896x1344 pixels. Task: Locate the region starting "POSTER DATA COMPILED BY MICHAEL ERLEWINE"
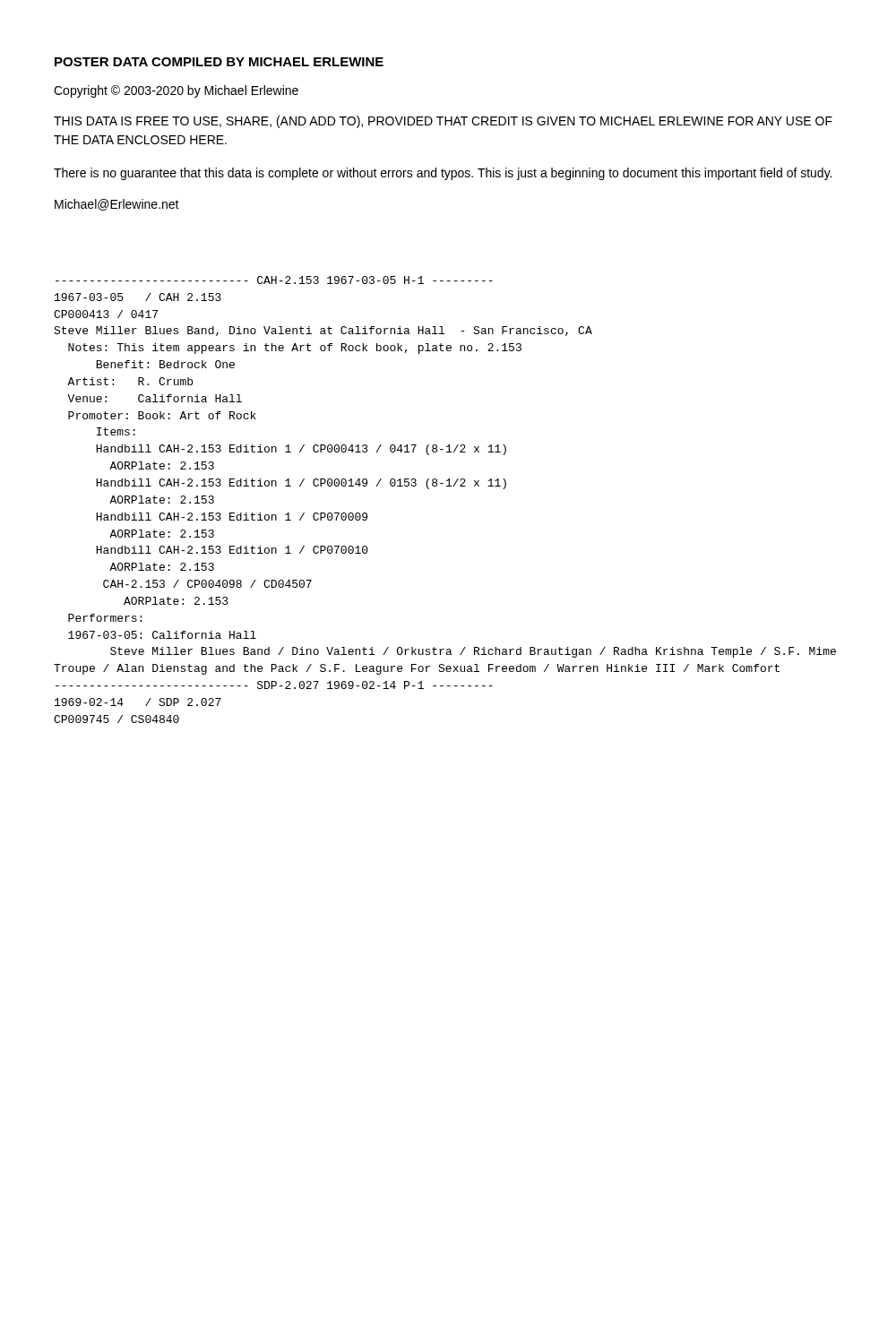point(219,61)
